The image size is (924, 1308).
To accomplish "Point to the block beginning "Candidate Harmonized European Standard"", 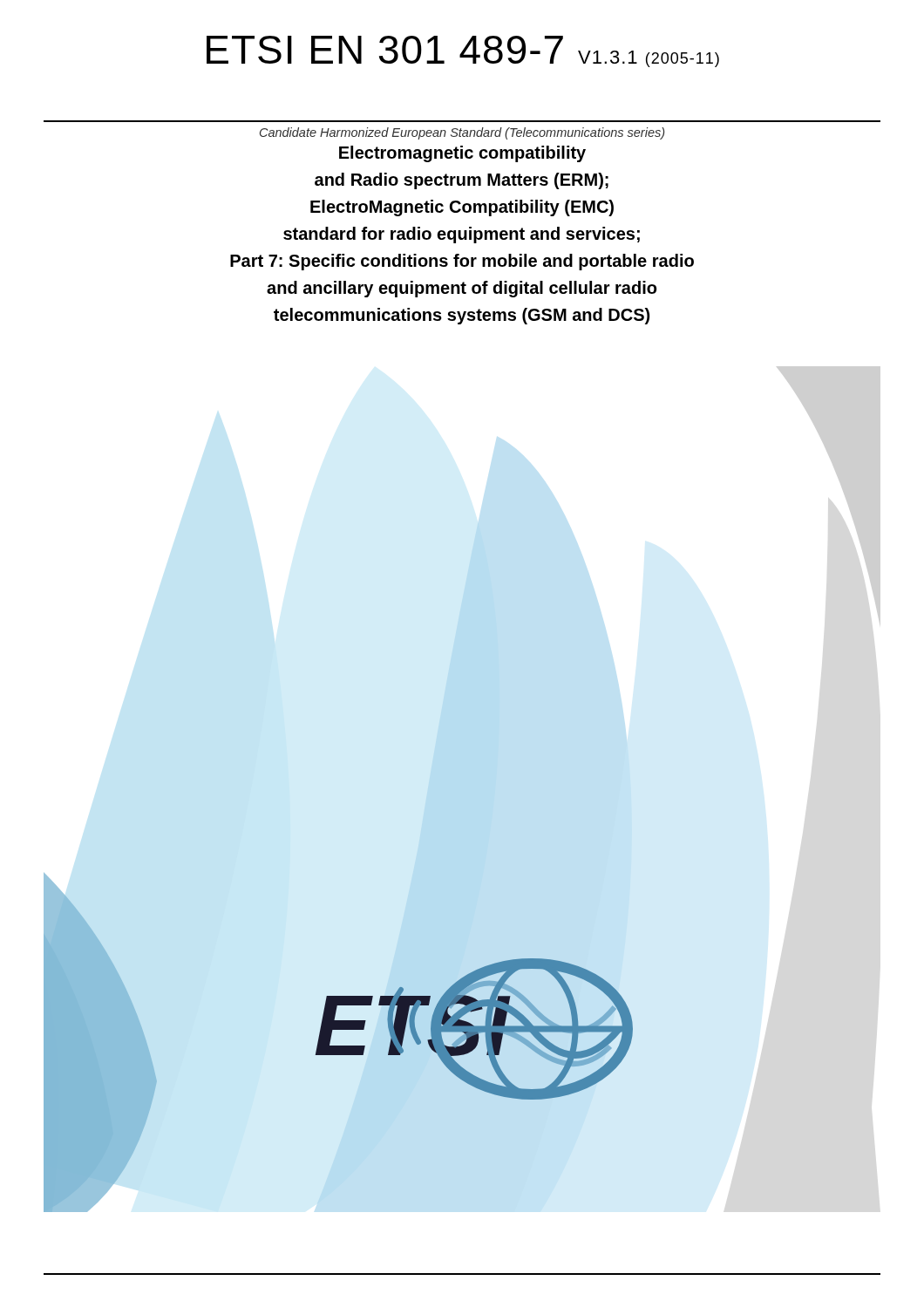I will click(462, 133).
